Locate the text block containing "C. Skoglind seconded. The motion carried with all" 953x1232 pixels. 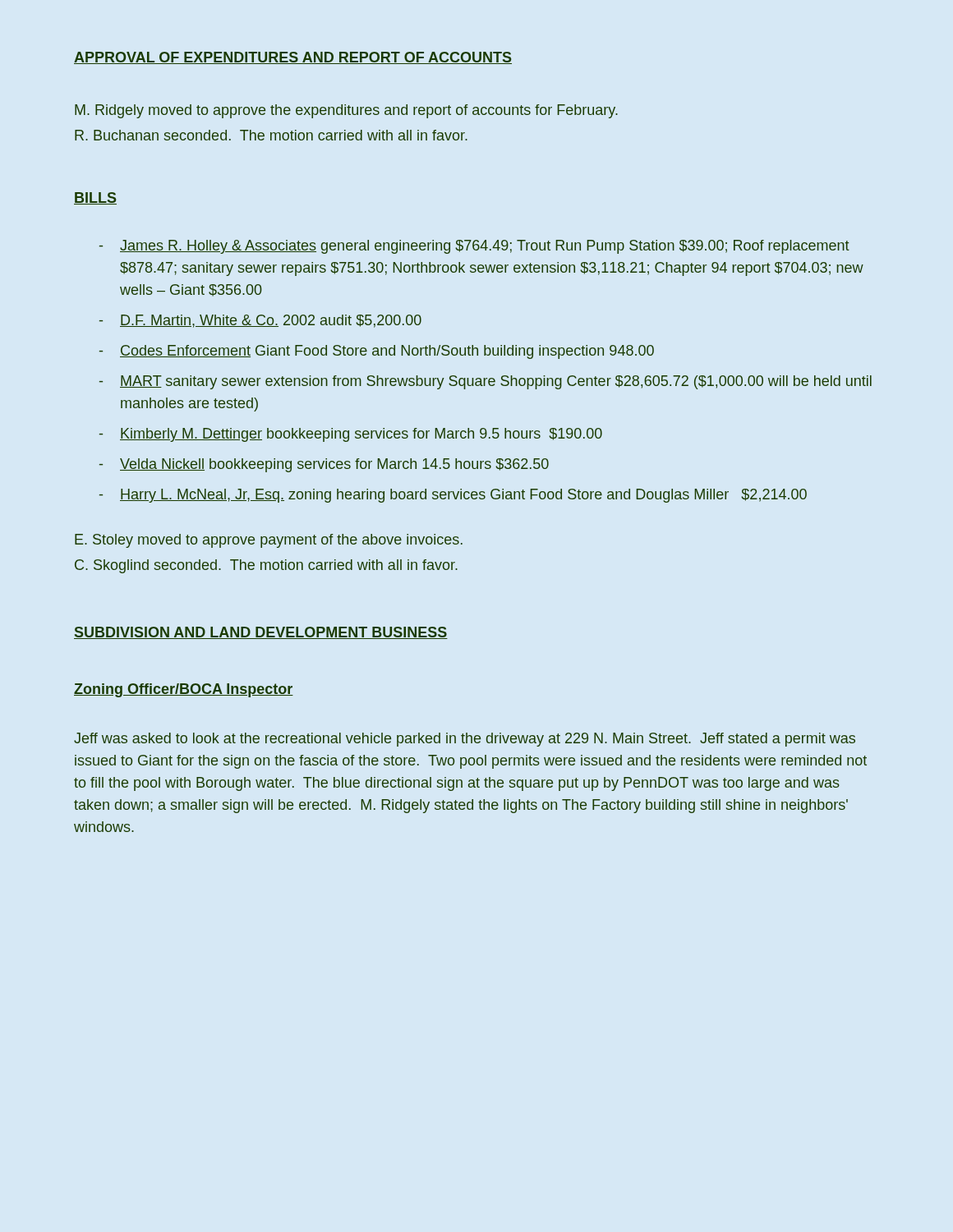[266, 565]
